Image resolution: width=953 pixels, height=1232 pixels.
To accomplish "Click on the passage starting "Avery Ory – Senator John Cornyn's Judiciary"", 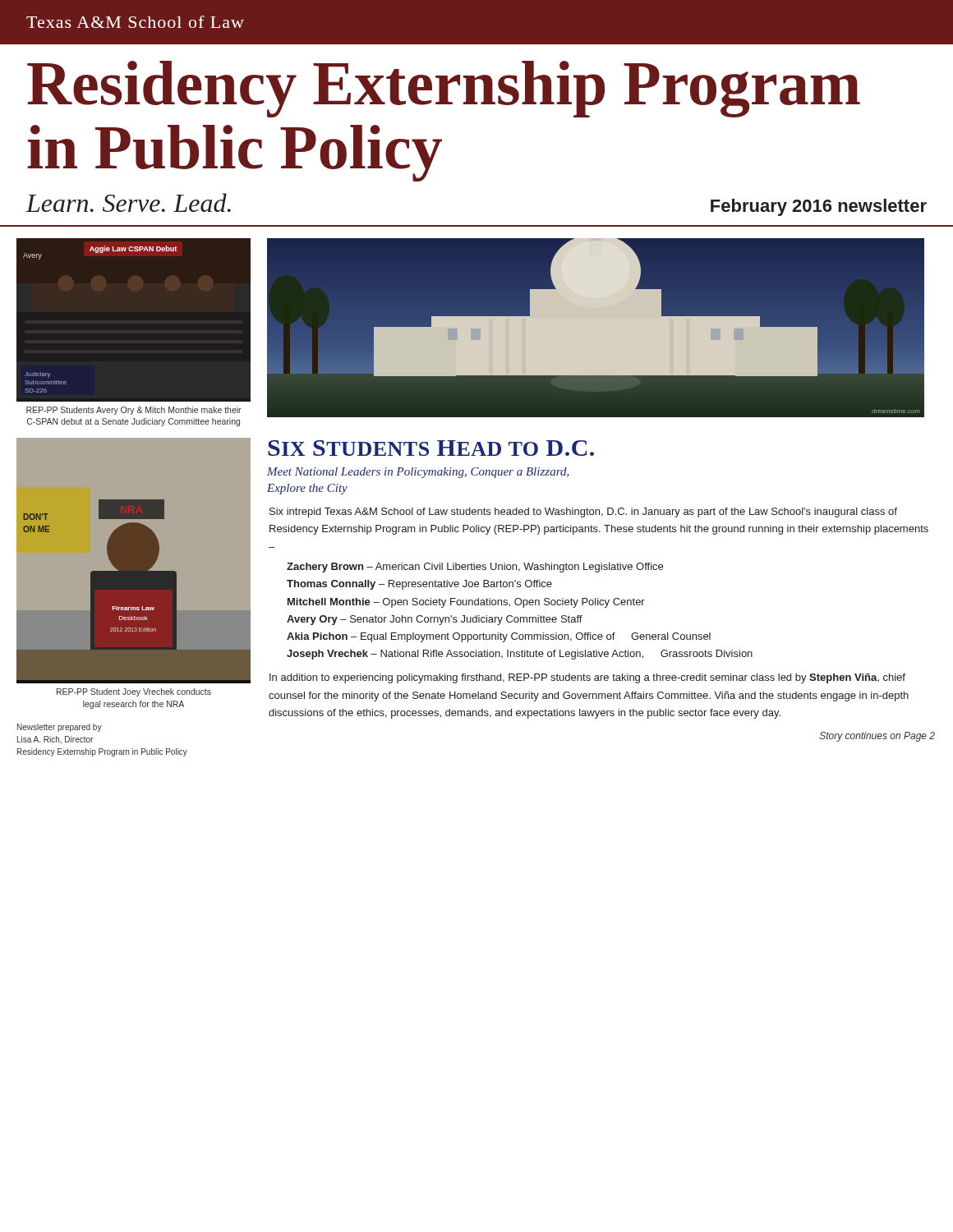I will (434, 619).
